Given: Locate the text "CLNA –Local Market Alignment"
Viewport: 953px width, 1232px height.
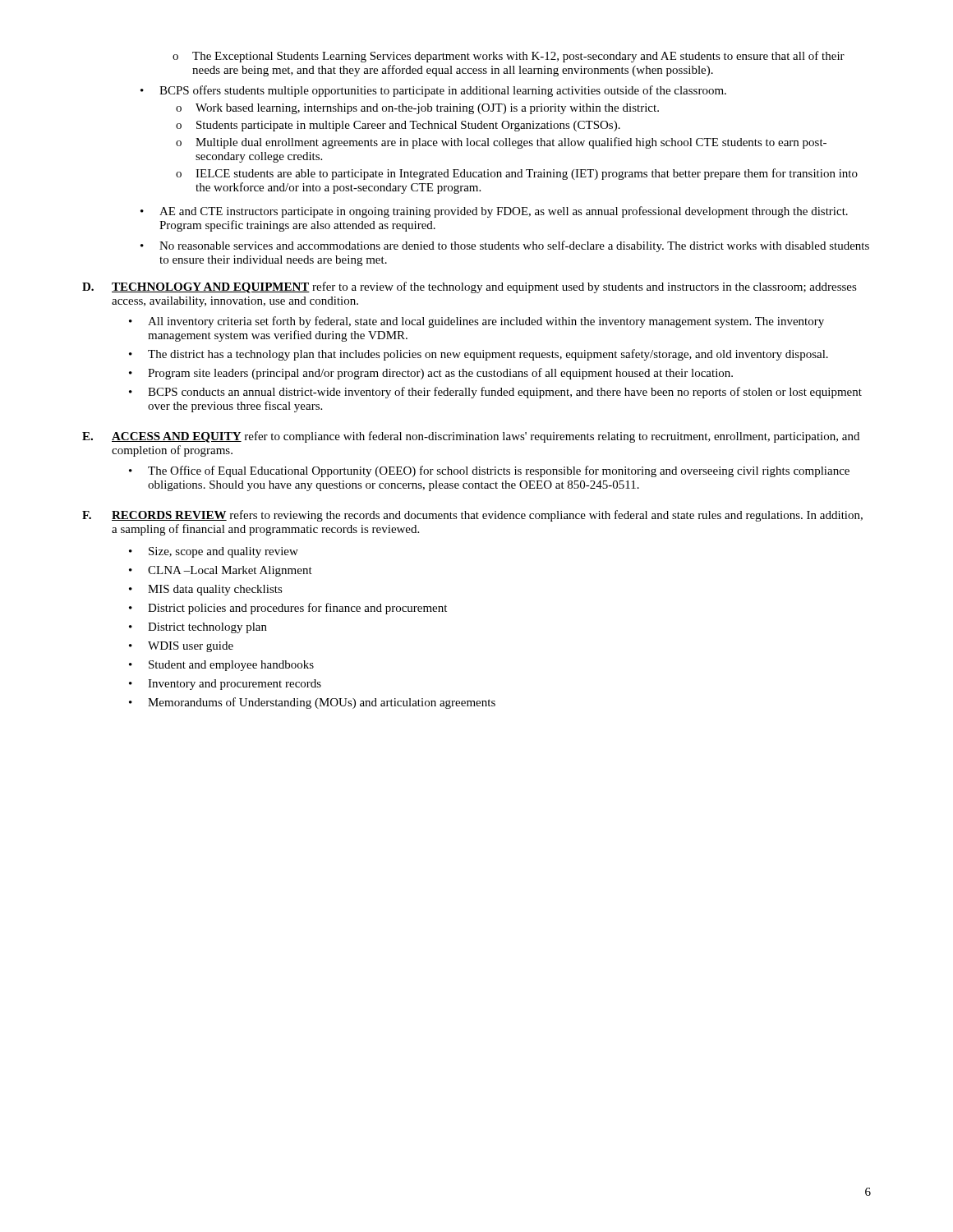Looking at the screenshot, I should click(221, 571).
